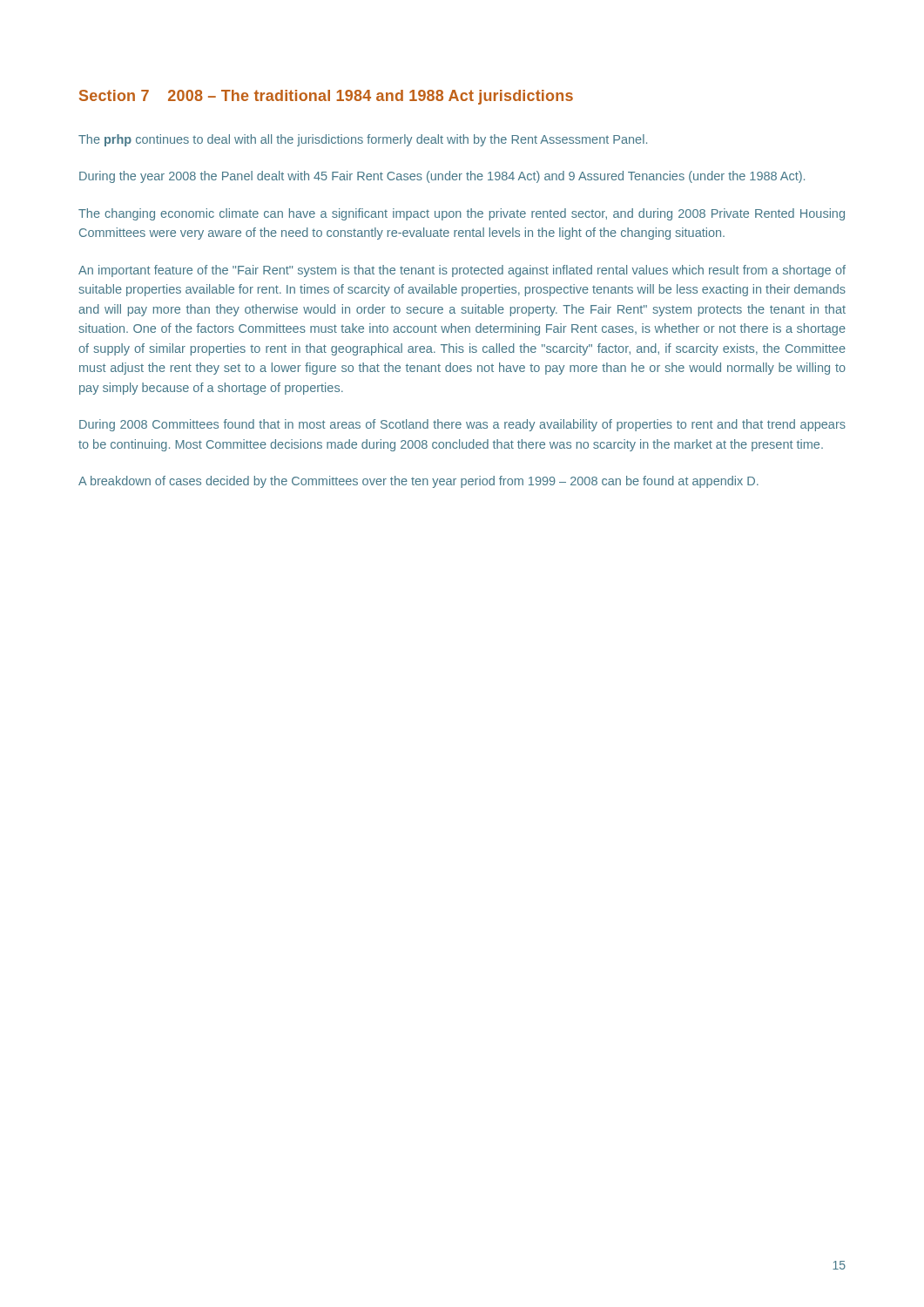Where is the passage that starts "The prhp continues to deal with all"?
Viewport: 924px width, 1307px height.
[x=363, y=139]
